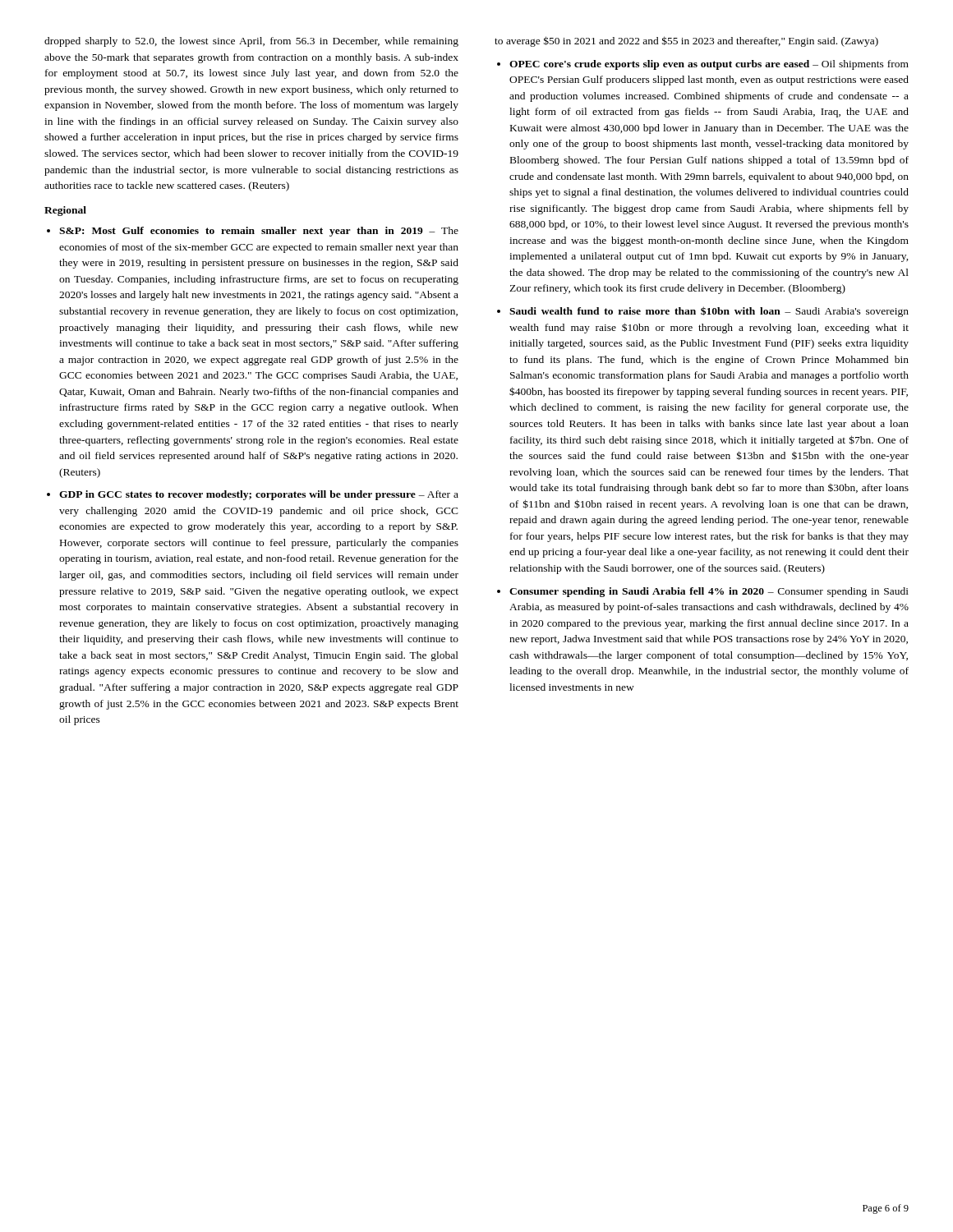Find the list item that reads "OPEC core's crude exports"
This screenshot has height=1232, width=953.
pos(709,176)
